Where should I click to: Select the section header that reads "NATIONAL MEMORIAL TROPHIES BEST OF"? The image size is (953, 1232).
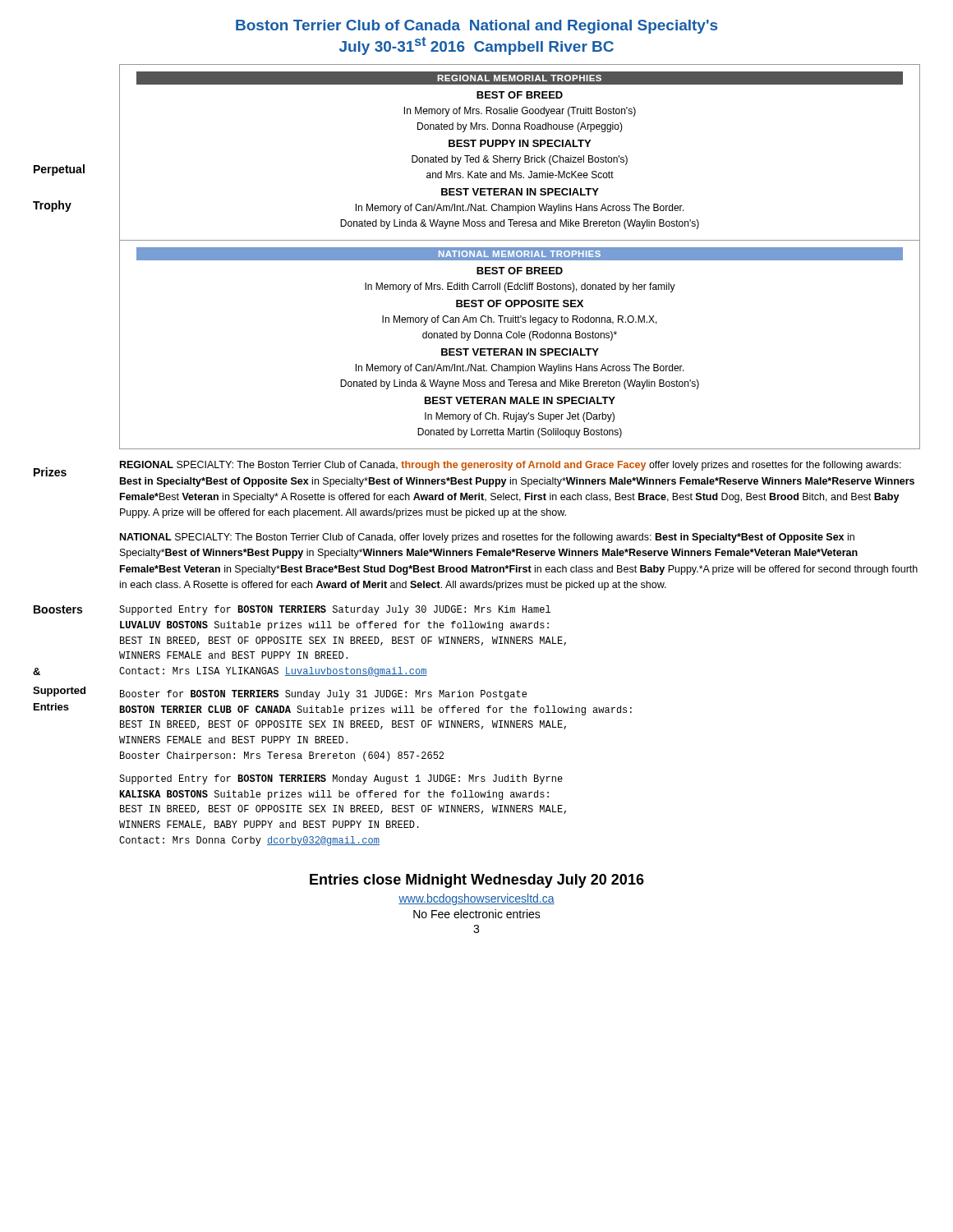[520, 344]
